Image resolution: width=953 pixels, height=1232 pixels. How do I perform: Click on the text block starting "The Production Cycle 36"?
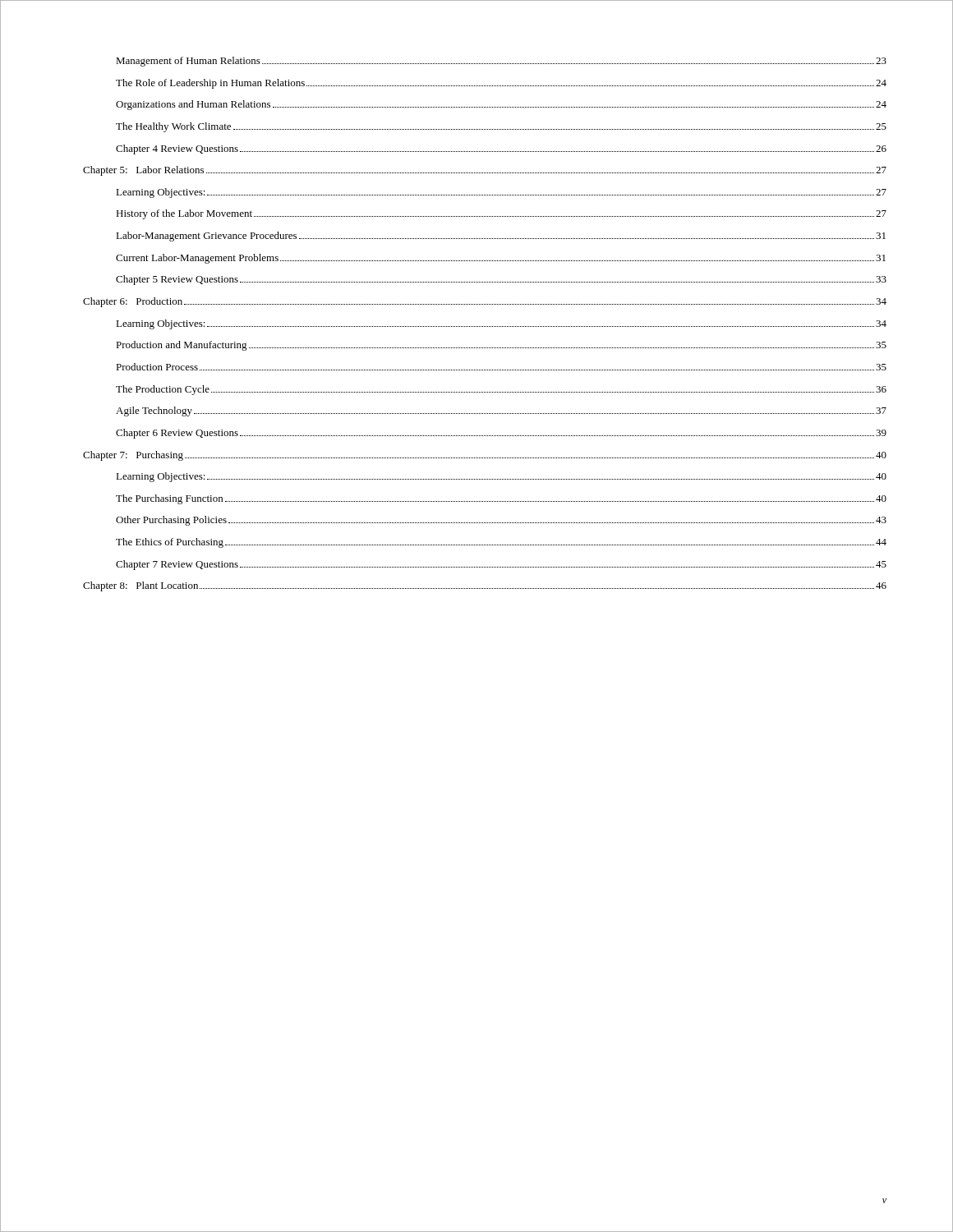pos(501,389)
